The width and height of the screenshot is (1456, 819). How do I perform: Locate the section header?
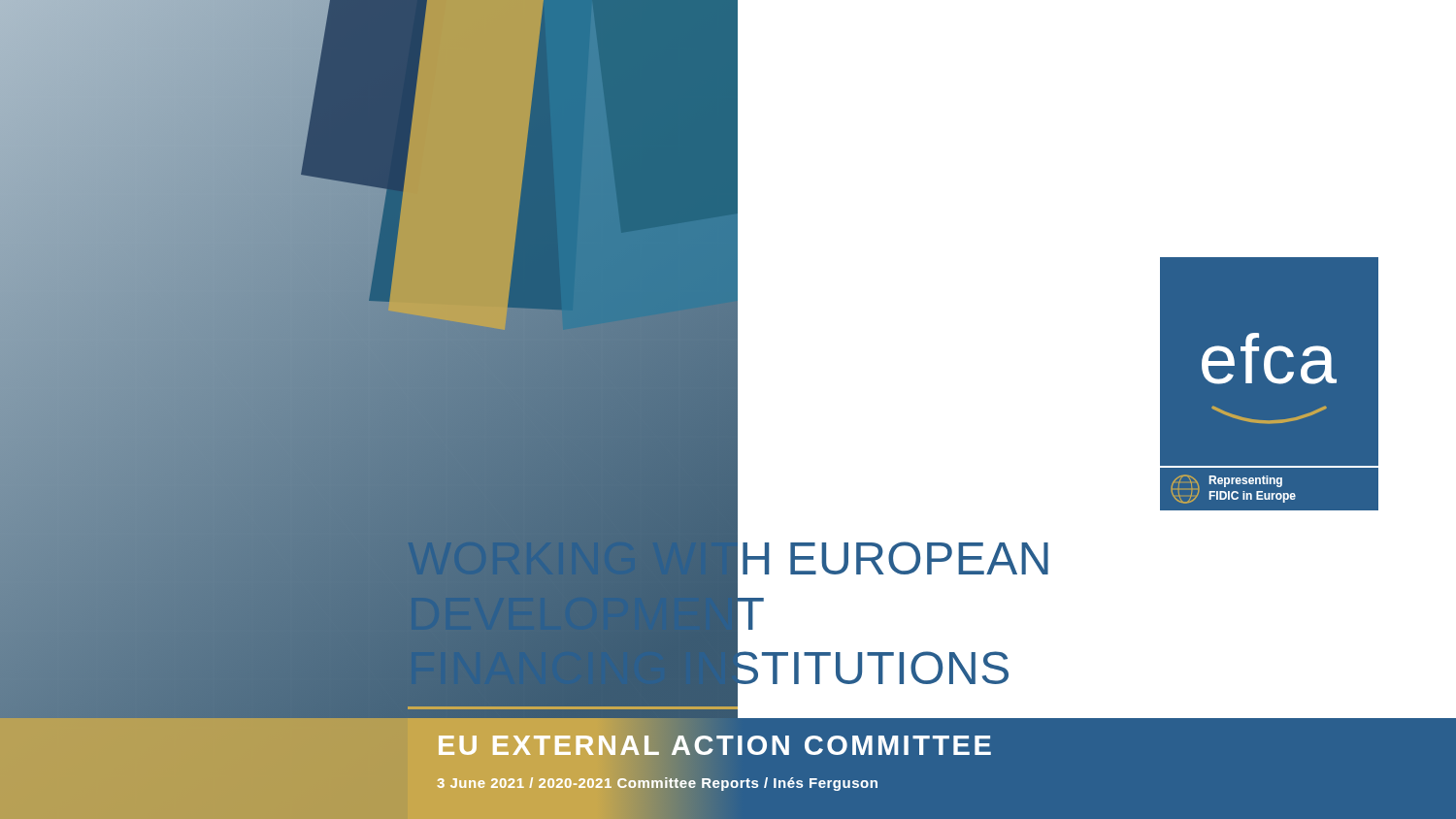point(942,746)
